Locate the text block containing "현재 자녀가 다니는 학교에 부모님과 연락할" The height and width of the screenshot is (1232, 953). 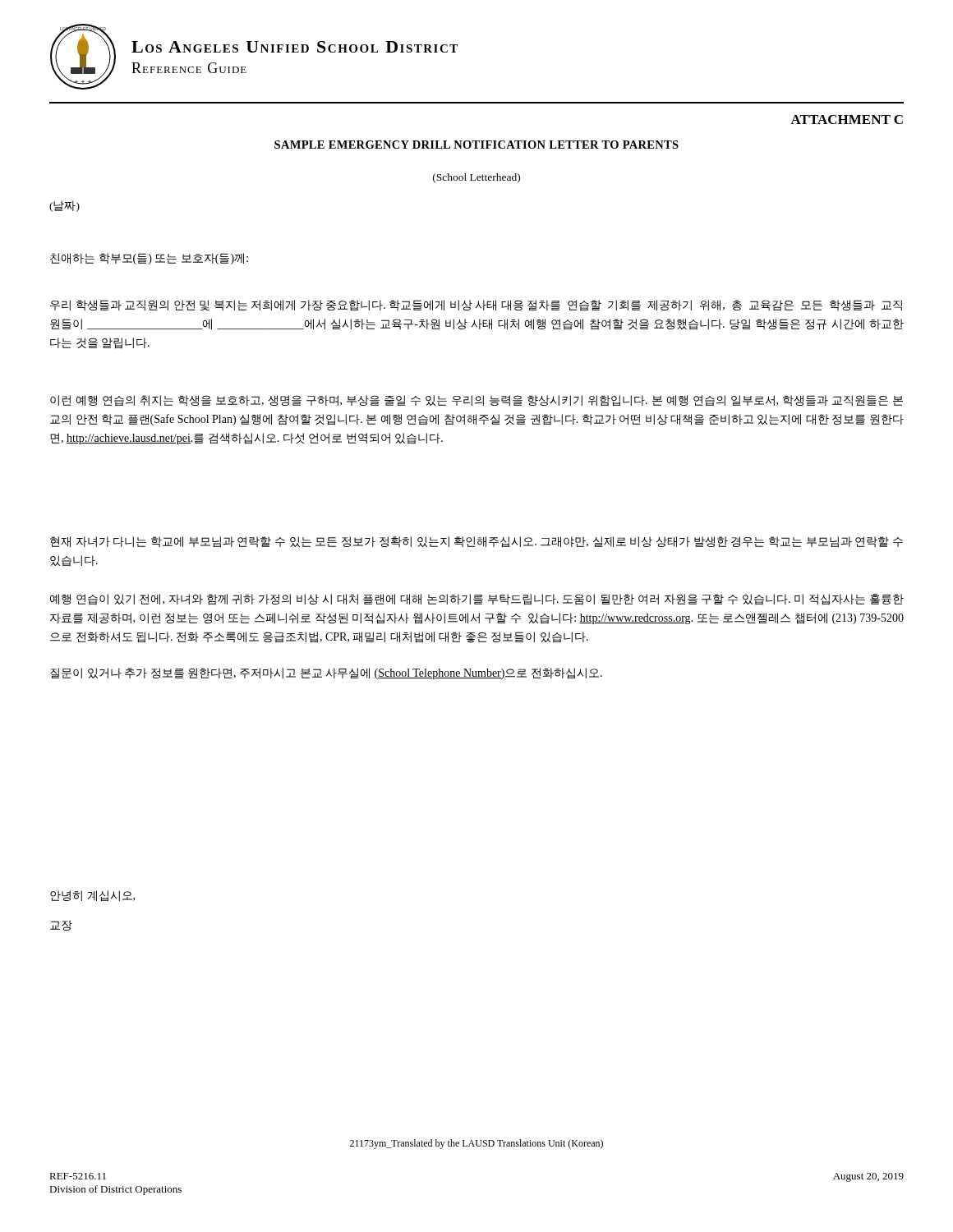(476, 551)
